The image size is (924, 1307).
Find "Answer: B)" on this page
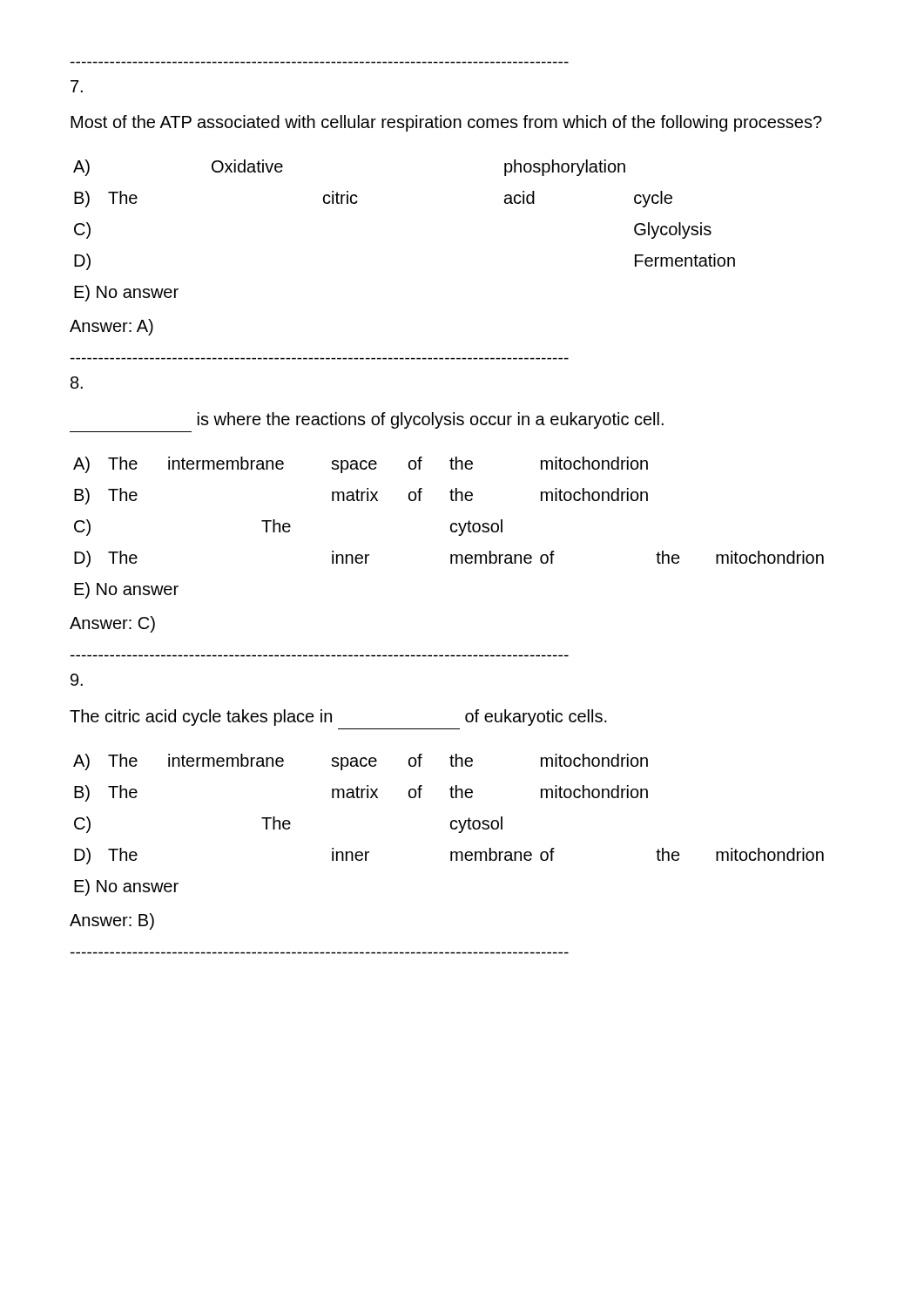pyautogui.click(x=112, y=920)
